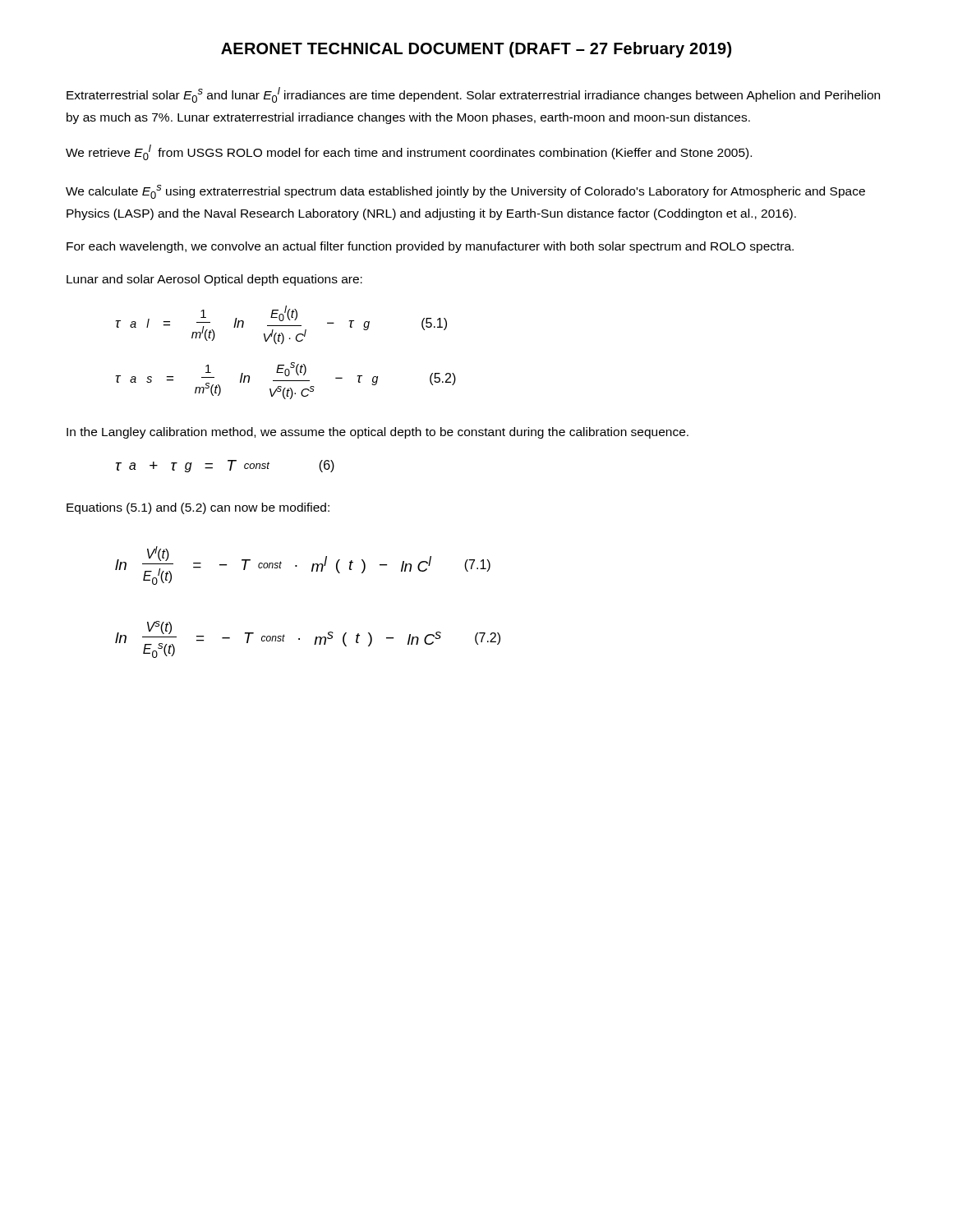Locate the text block with the text "Lunar and solar"
Image resolution: width=953 pixels, height=1232 pixels.
(x=214, y=279)
